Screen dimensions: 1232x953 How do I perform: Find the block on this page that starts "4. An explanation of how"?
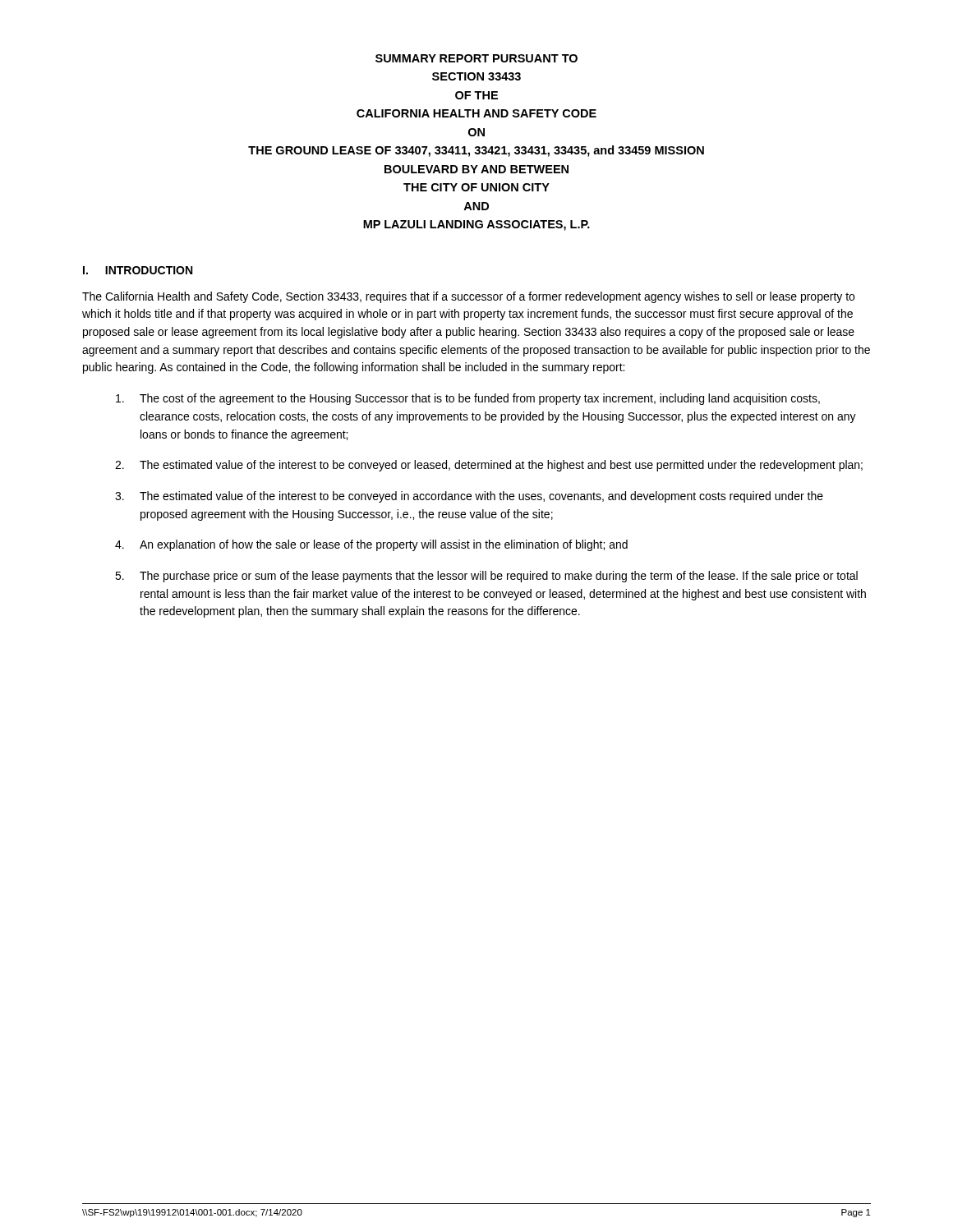[493, 545]
